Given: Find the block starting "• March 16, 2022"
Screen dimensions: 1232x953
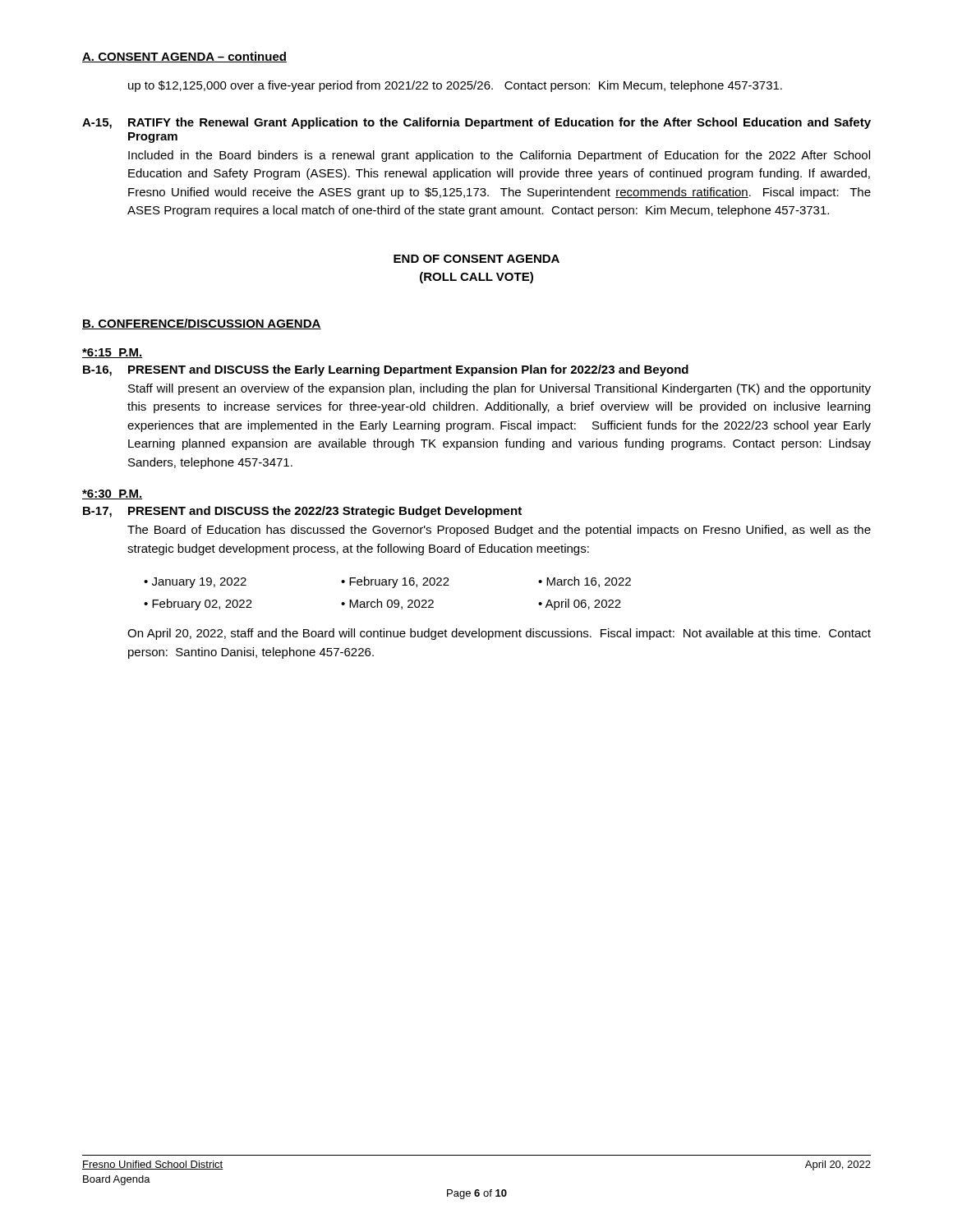Looking at the screenshot, I should (585, 581).
